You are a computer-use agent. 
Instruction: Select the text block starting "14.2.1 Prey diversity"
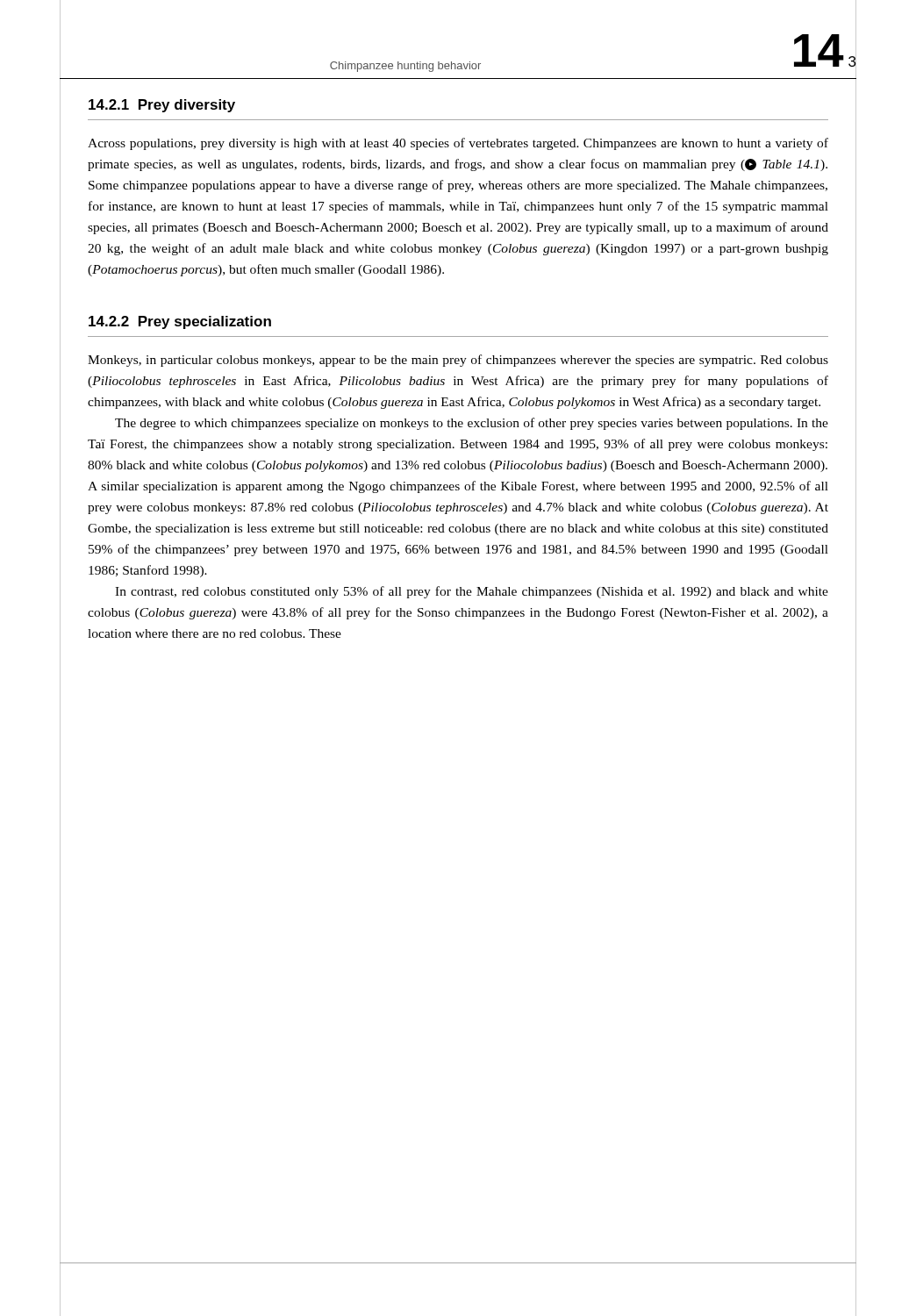[458, 108]
